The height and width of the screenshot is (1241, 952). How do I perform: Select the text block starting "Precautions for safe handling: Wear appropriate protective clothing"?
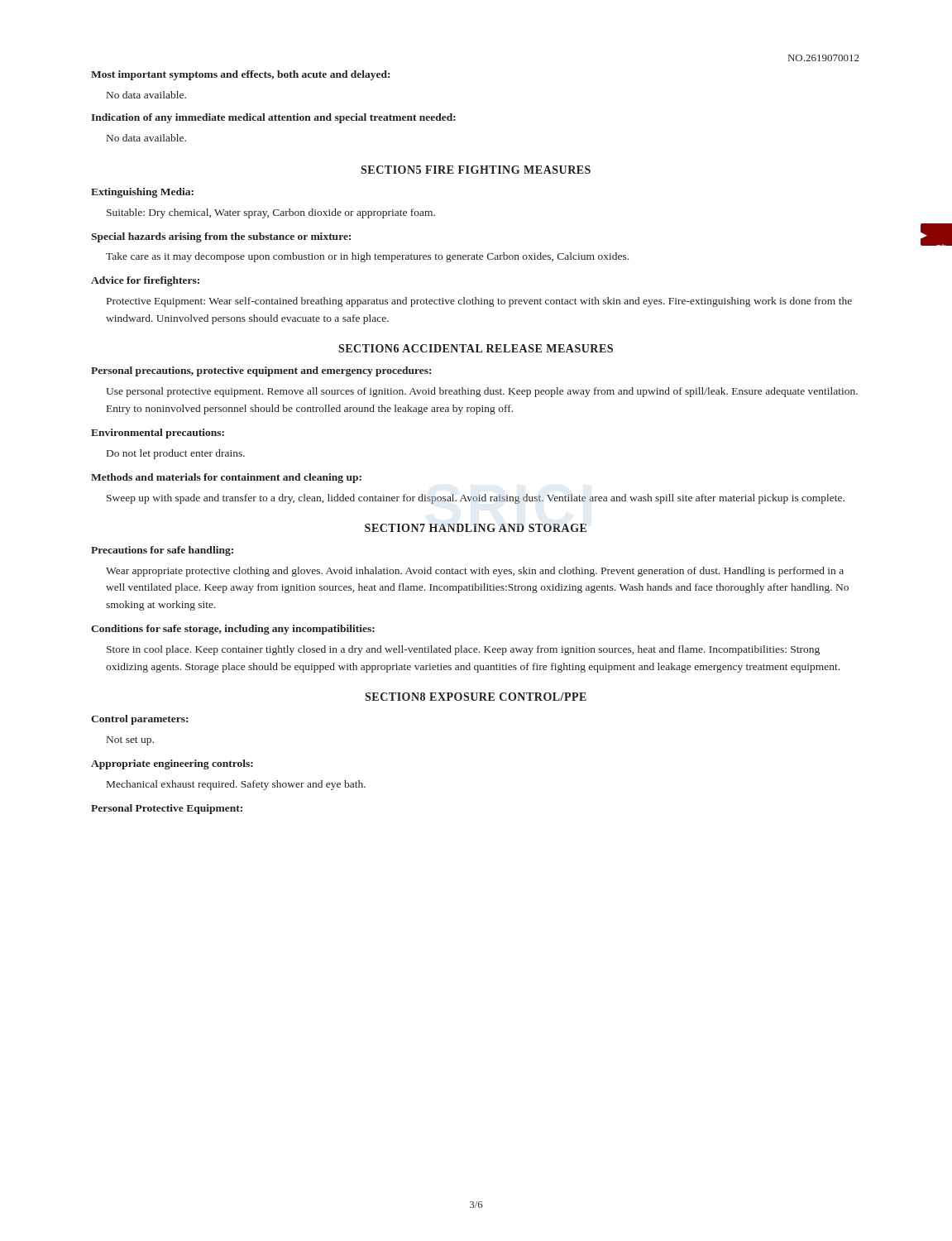click(476, 578)
